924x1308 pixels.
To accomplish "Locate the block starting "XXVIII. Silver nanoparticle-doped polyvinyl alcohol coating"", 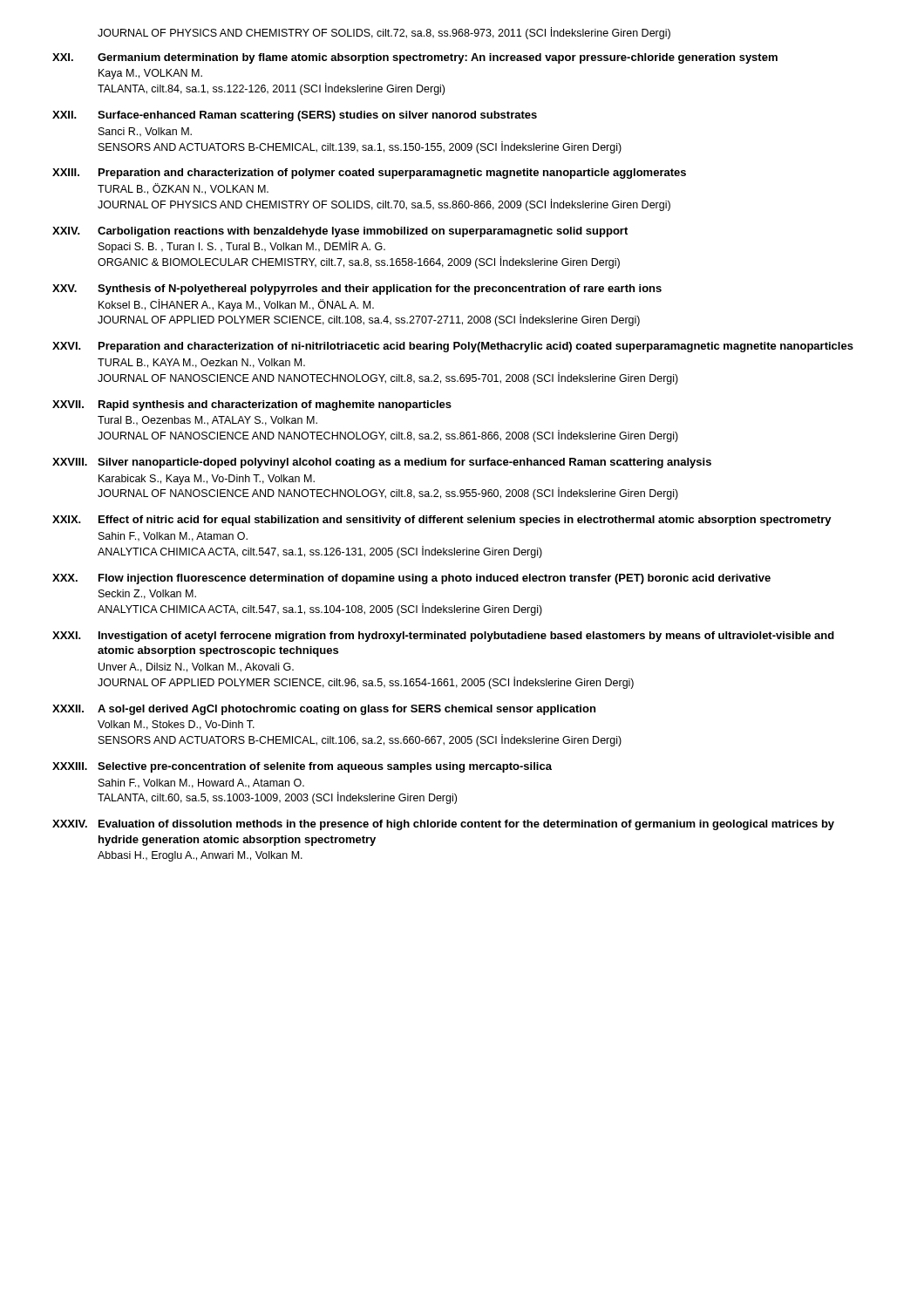I will point(462,478).
